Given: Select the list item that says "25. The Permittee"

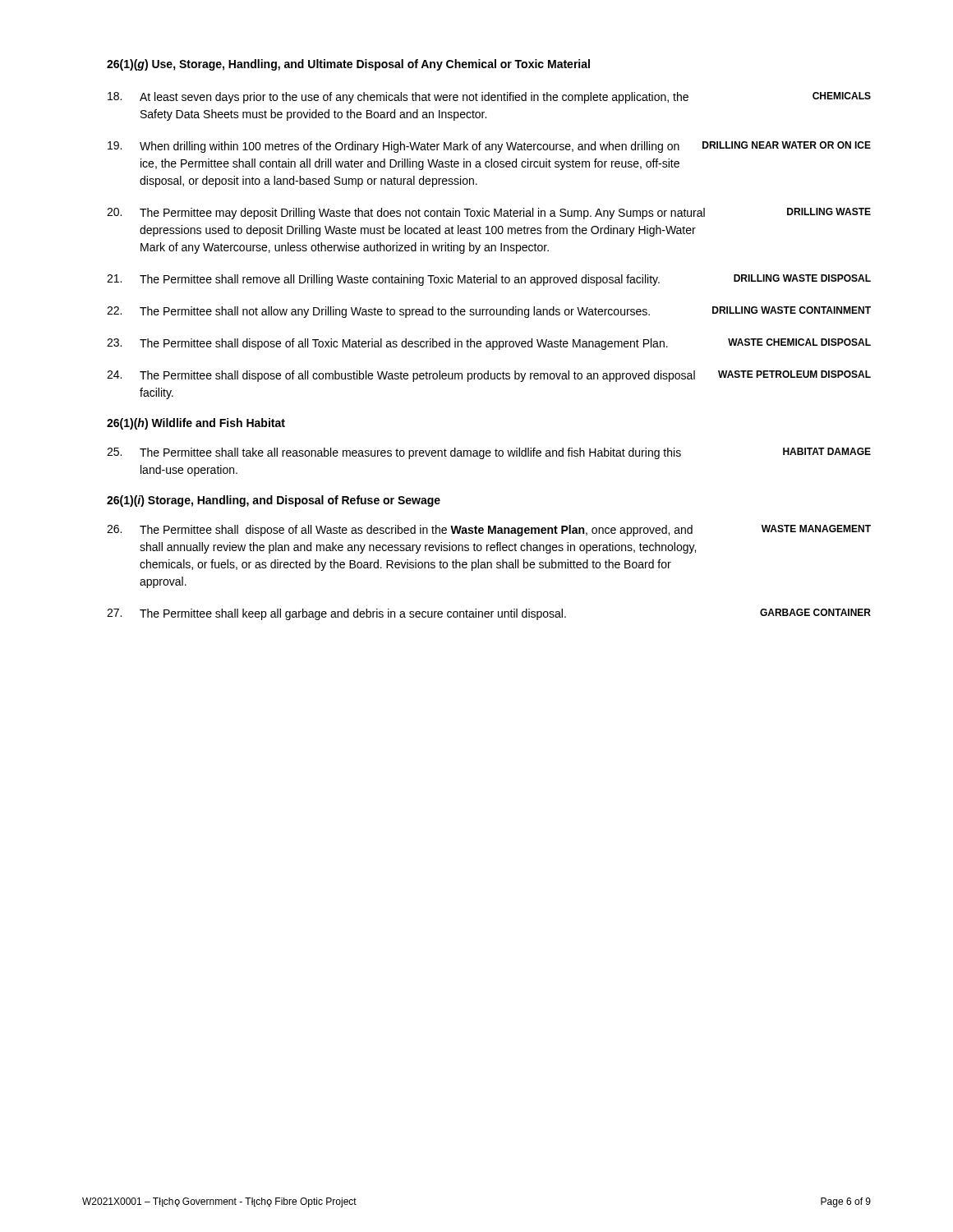Looking at the screenshot, I should coord(489,462).
